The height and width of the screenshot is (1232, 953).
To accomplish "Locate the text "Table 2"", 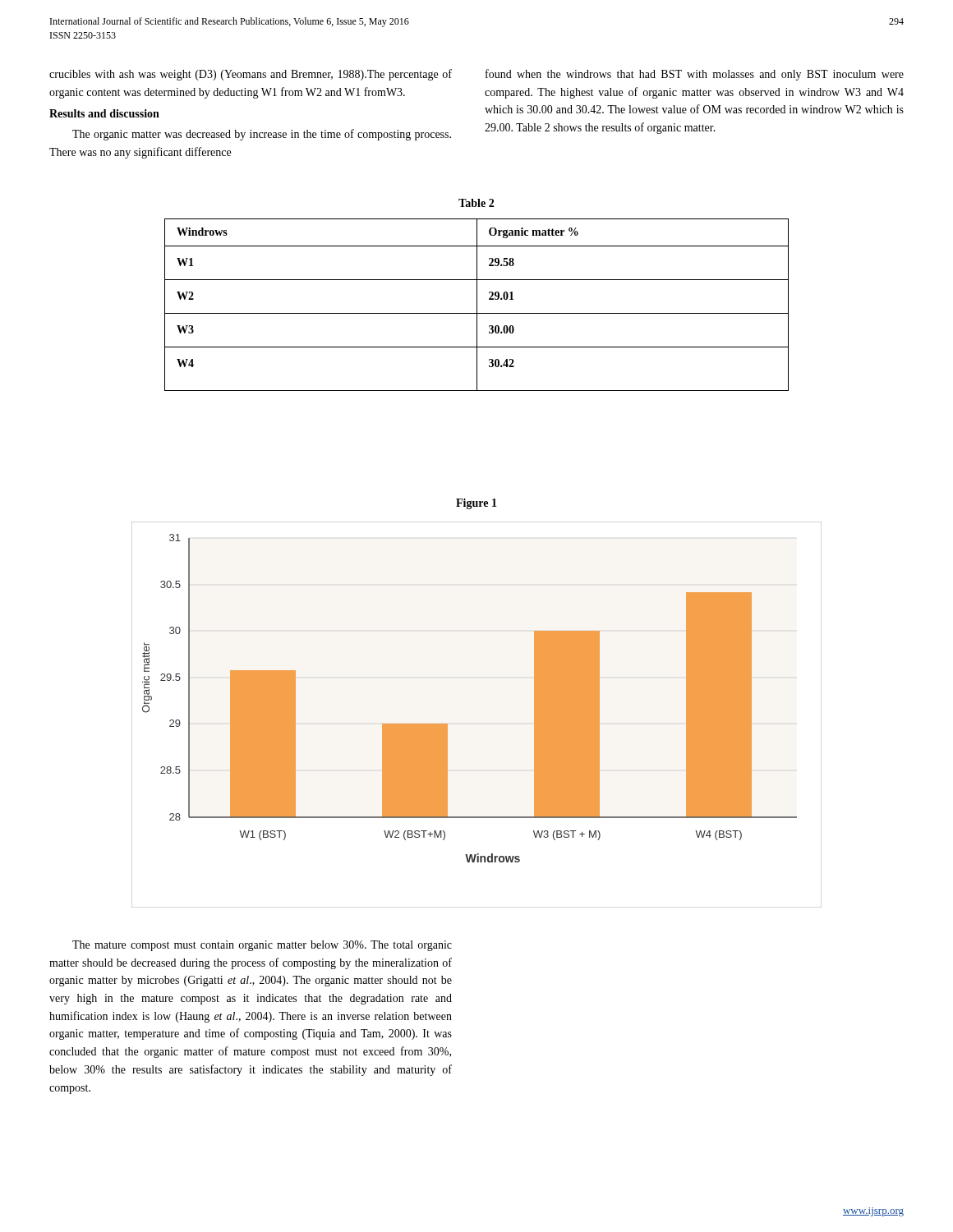I will [476, 203].
